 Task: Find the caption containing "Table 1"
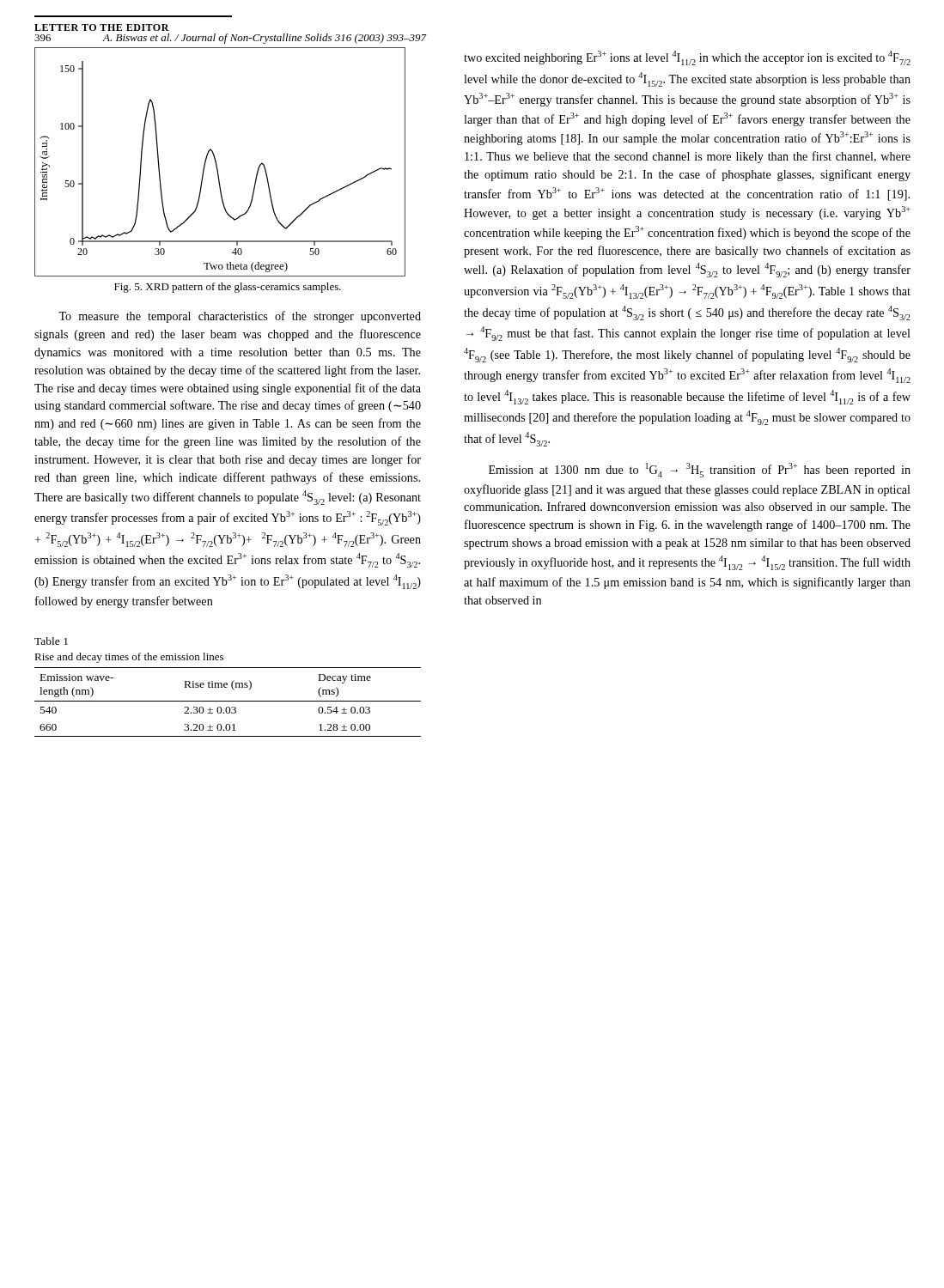tap(51, 641)
